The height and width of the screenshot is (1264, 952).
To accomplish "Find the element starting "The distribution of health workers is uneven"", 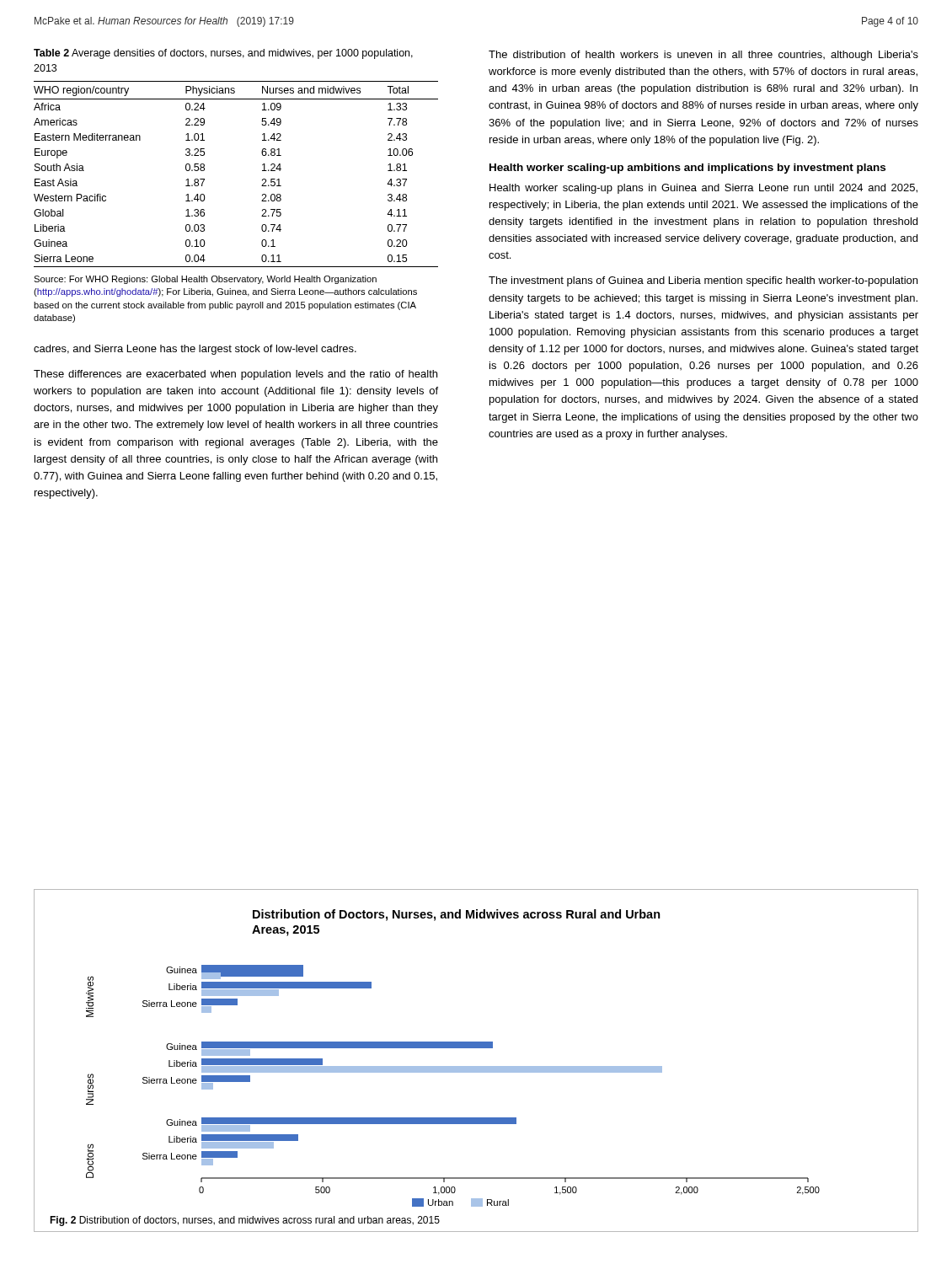I will (703, 97).
